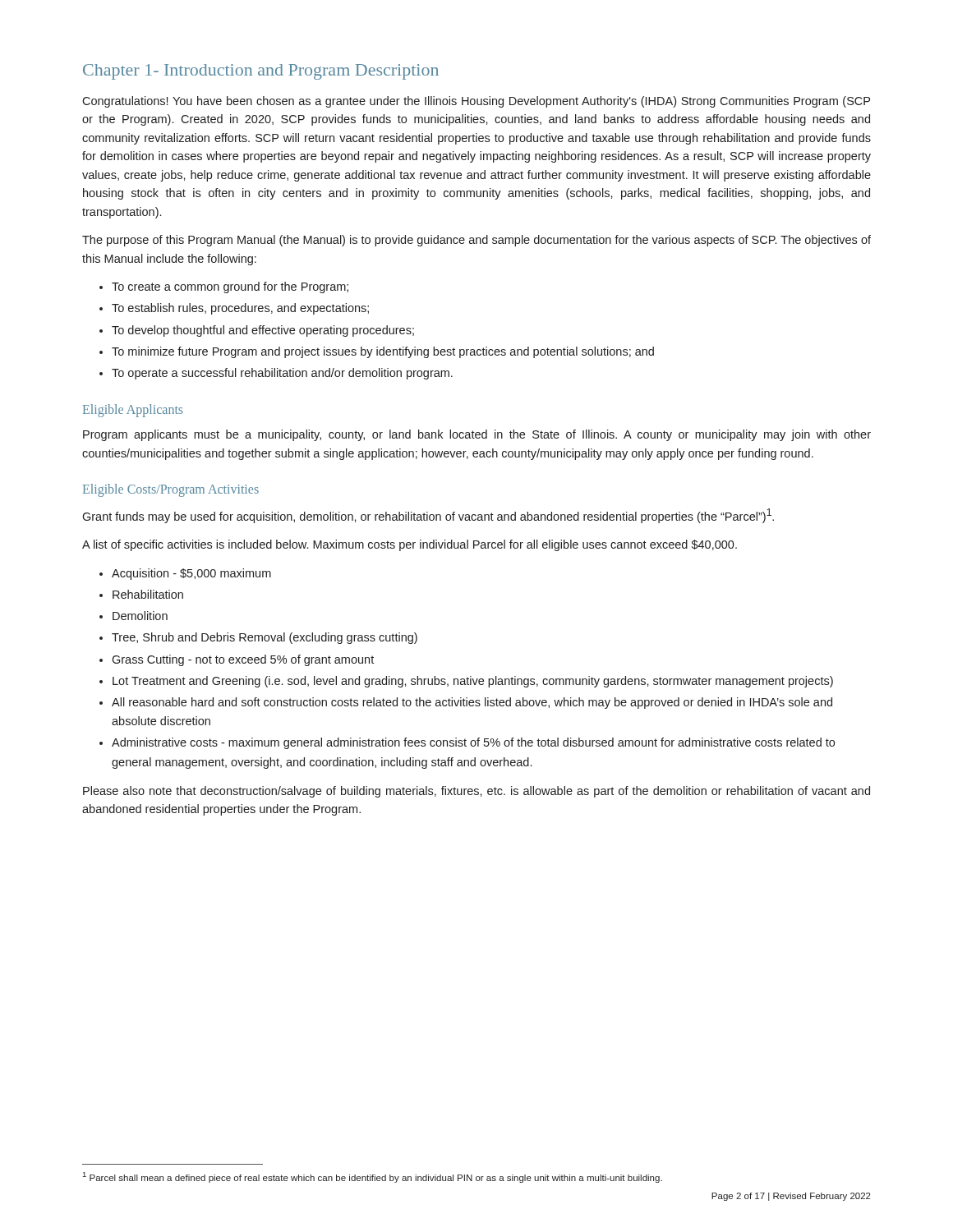Select the list item containing "Grass Cutting - not to exceed 5%"
This screenshot has width=953, height=1232.
tap(243, 659)
